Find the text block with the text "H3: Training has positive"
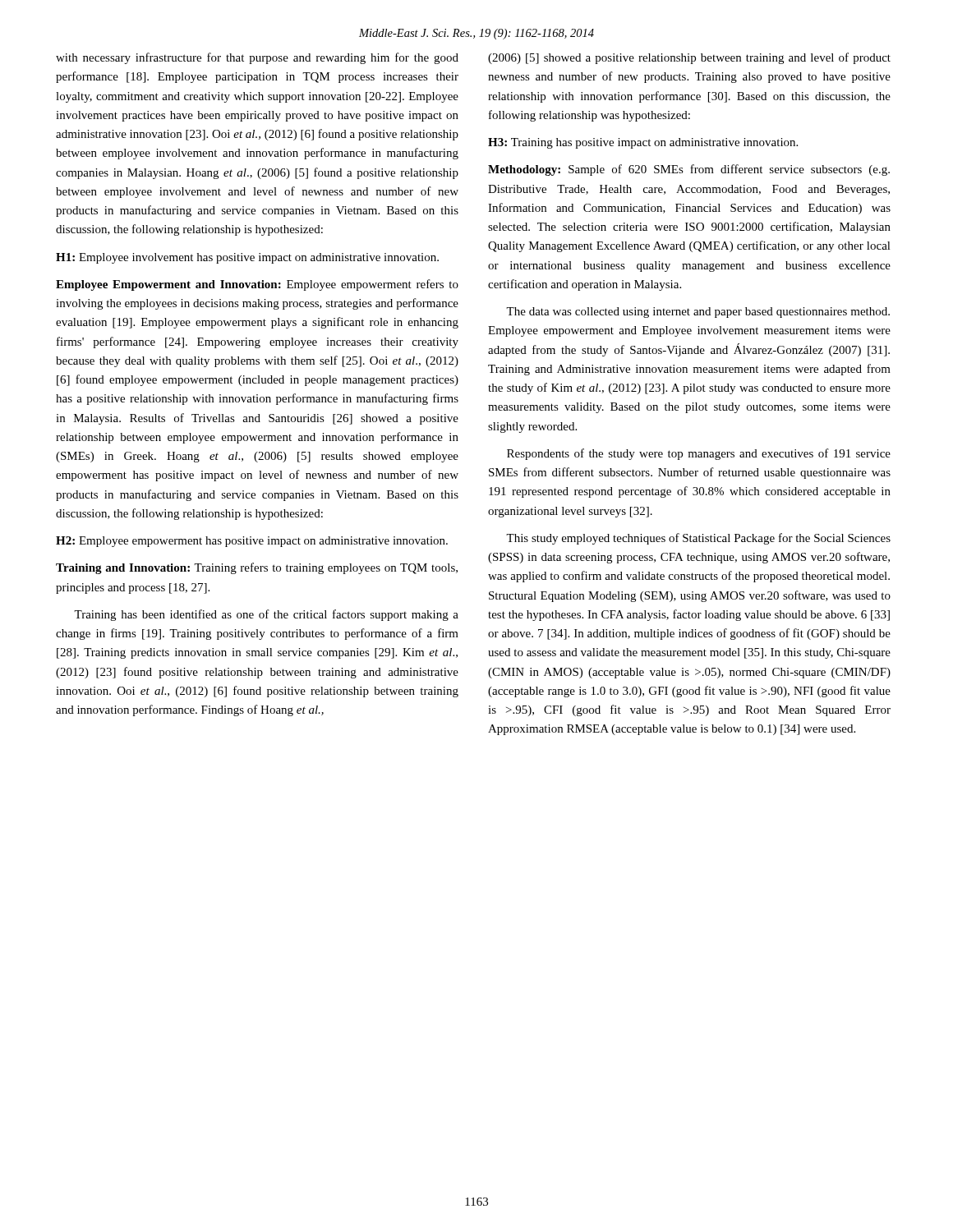This screenshot has width=953, height=1232. pyautogui.click(x=689, y=143)
